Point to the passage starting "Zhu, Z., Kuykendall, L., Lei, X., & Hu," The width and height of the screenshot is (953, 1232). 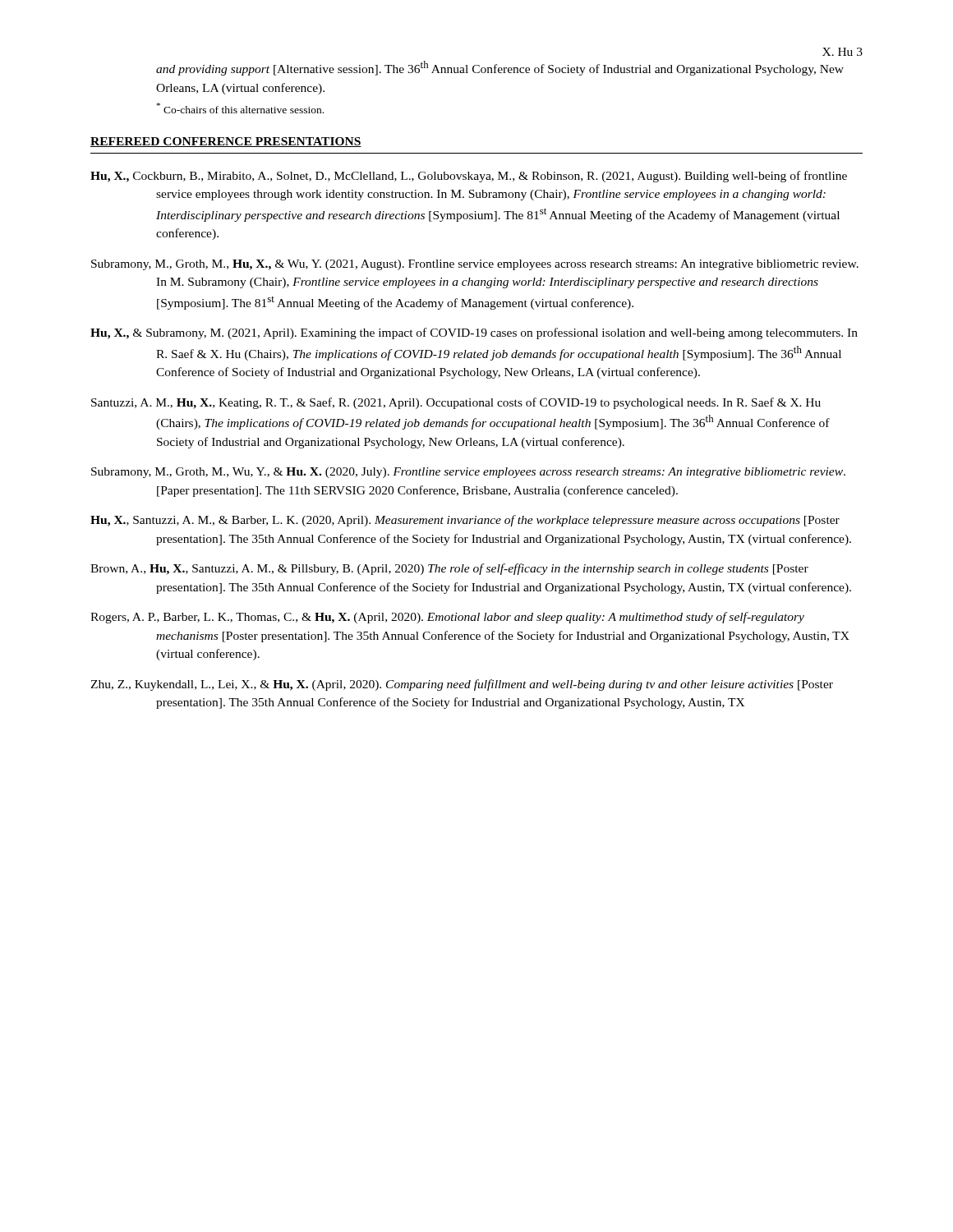[462, 693]
